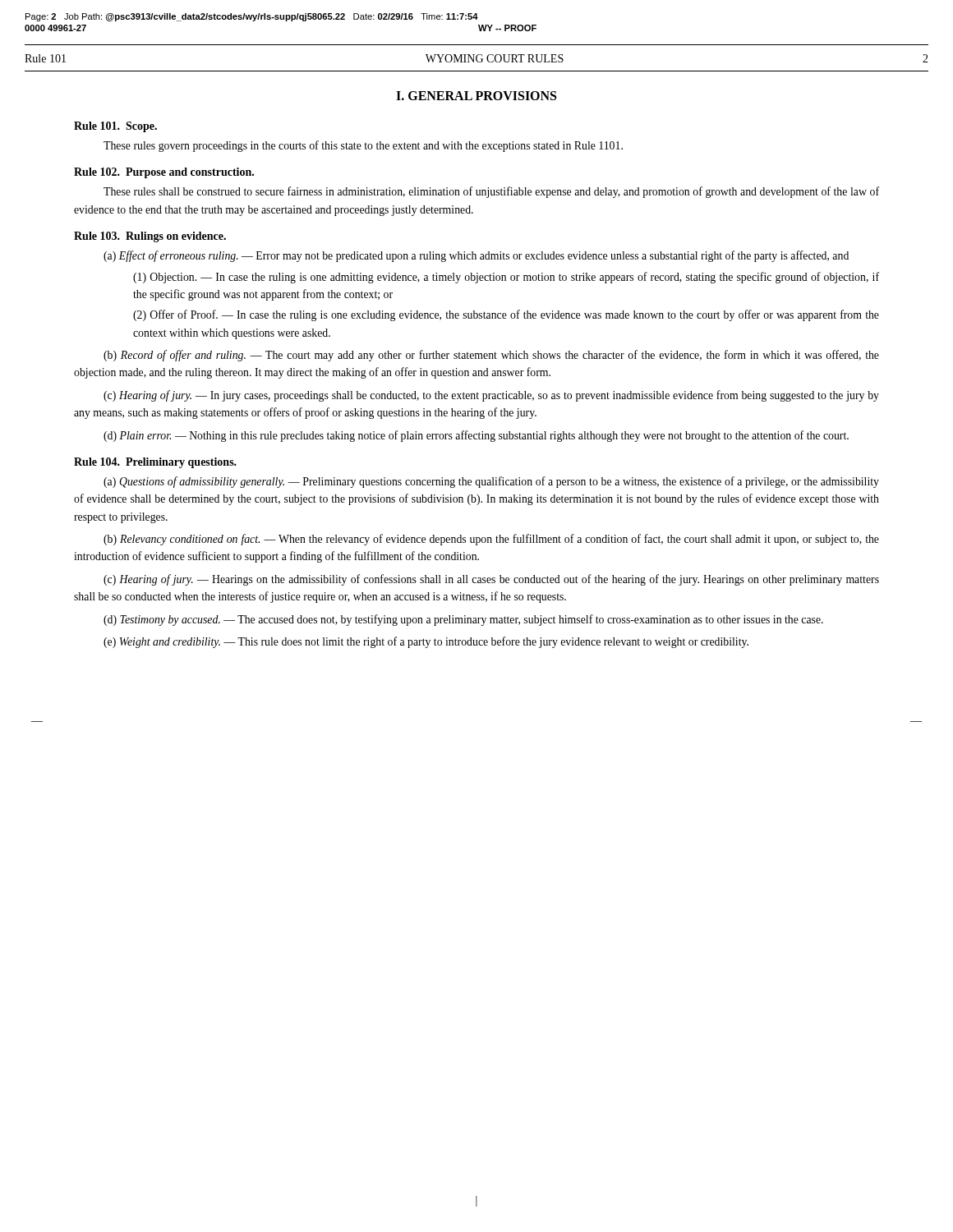Point to the text block starting "(d) Testimony by"
The image size is (953, 1232).
[x=464, y=619]
